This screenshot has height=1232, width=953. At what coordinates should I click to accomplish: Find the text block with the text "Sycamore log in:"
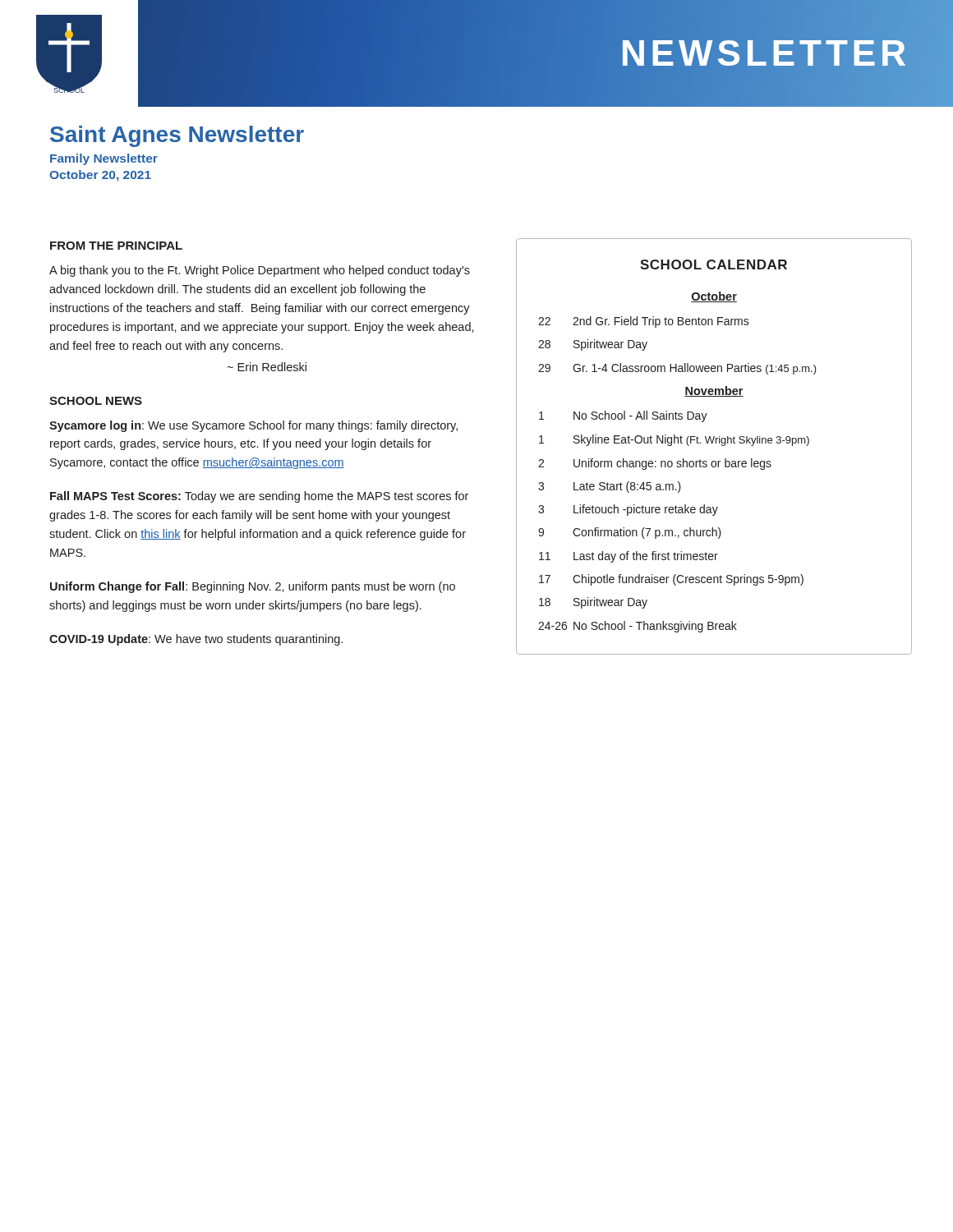pyautogui.click(x=254, y=444)
